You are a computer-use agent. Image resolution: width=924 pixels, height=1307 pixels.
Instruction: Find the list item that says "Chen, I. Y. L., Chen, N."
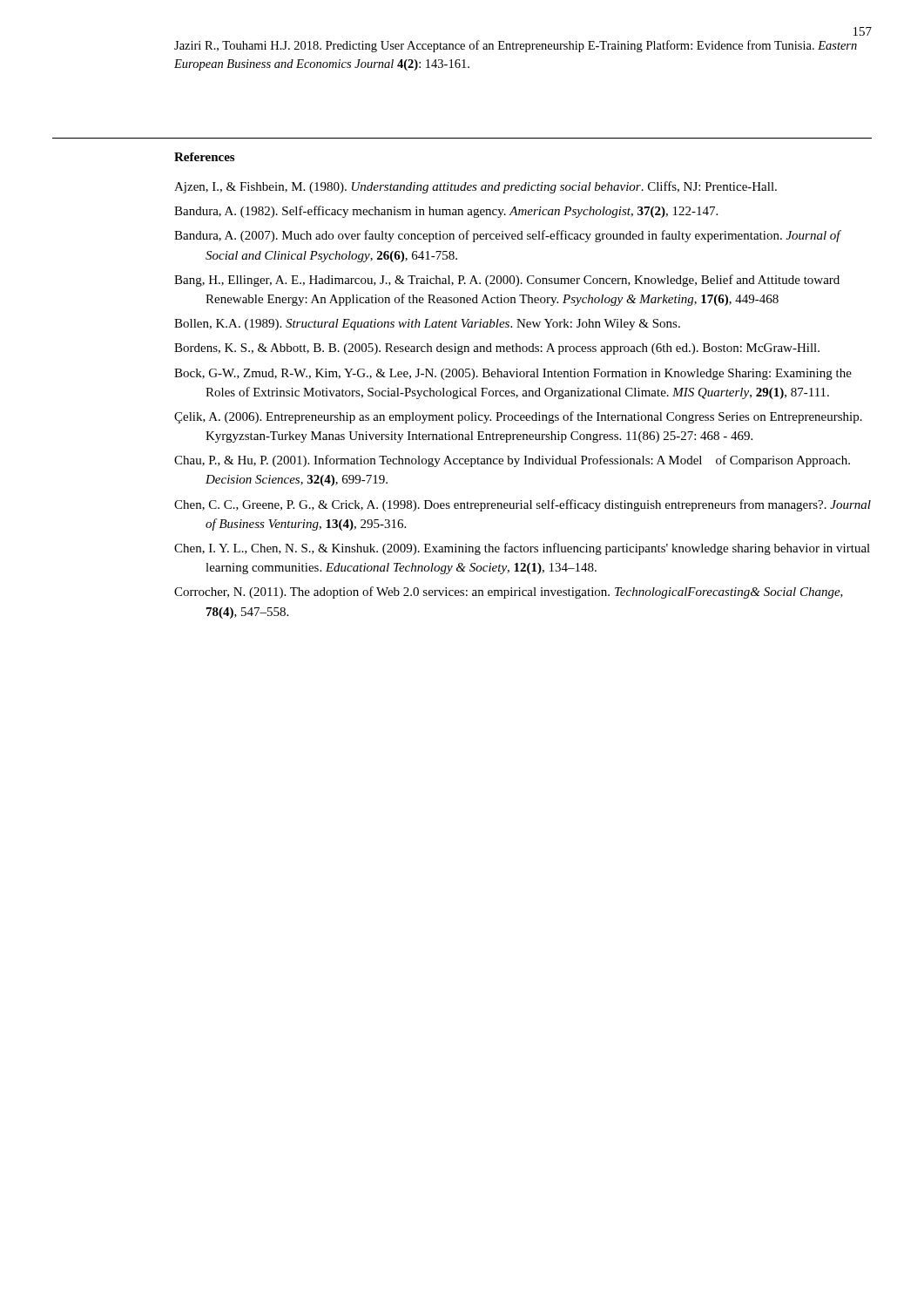coord(522,558)
